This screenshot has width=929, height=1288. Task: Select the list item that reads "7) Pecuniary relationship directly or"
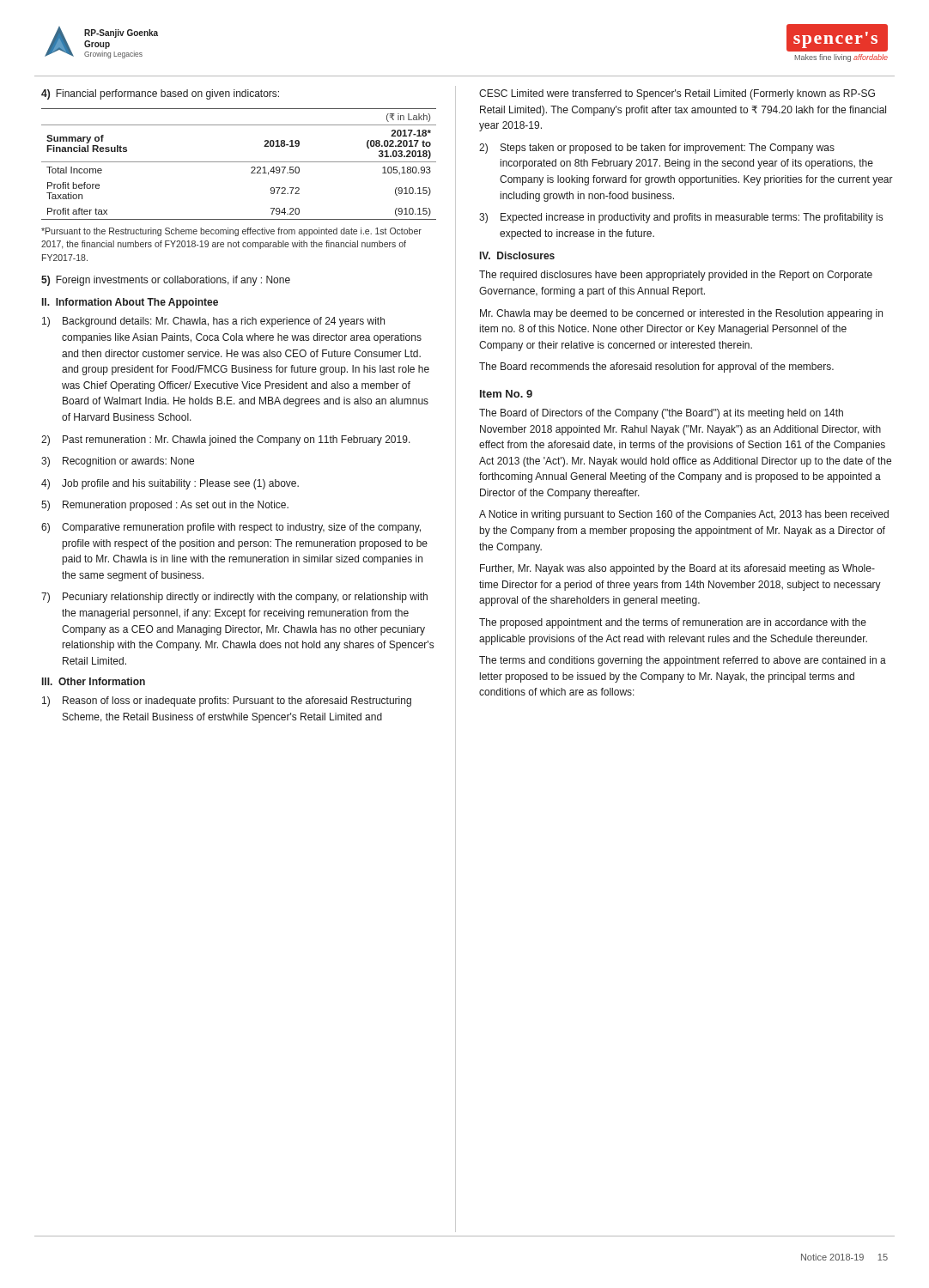[x=239, y=629]
